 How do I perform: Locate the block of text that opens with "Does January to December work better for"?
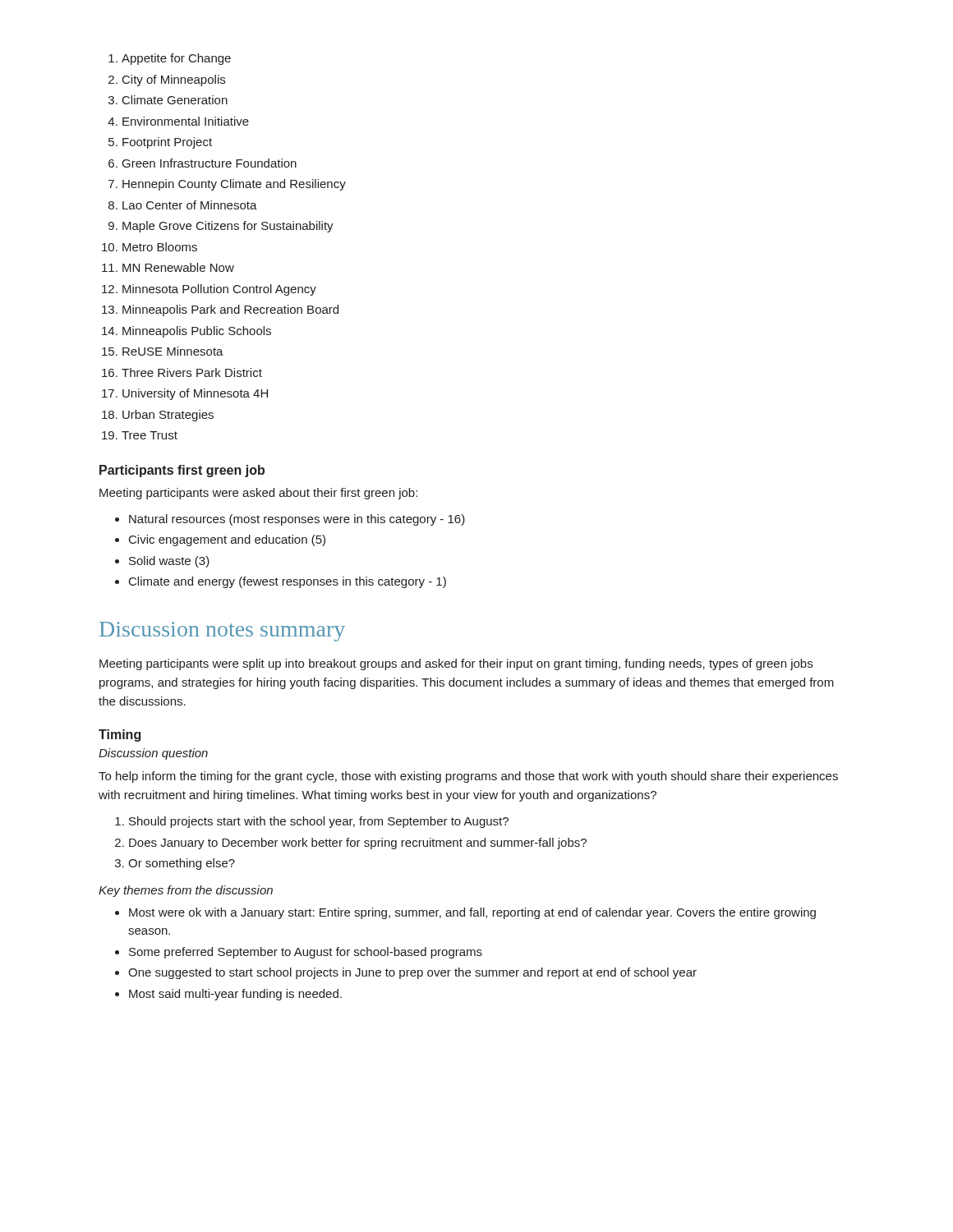point(491,842)
